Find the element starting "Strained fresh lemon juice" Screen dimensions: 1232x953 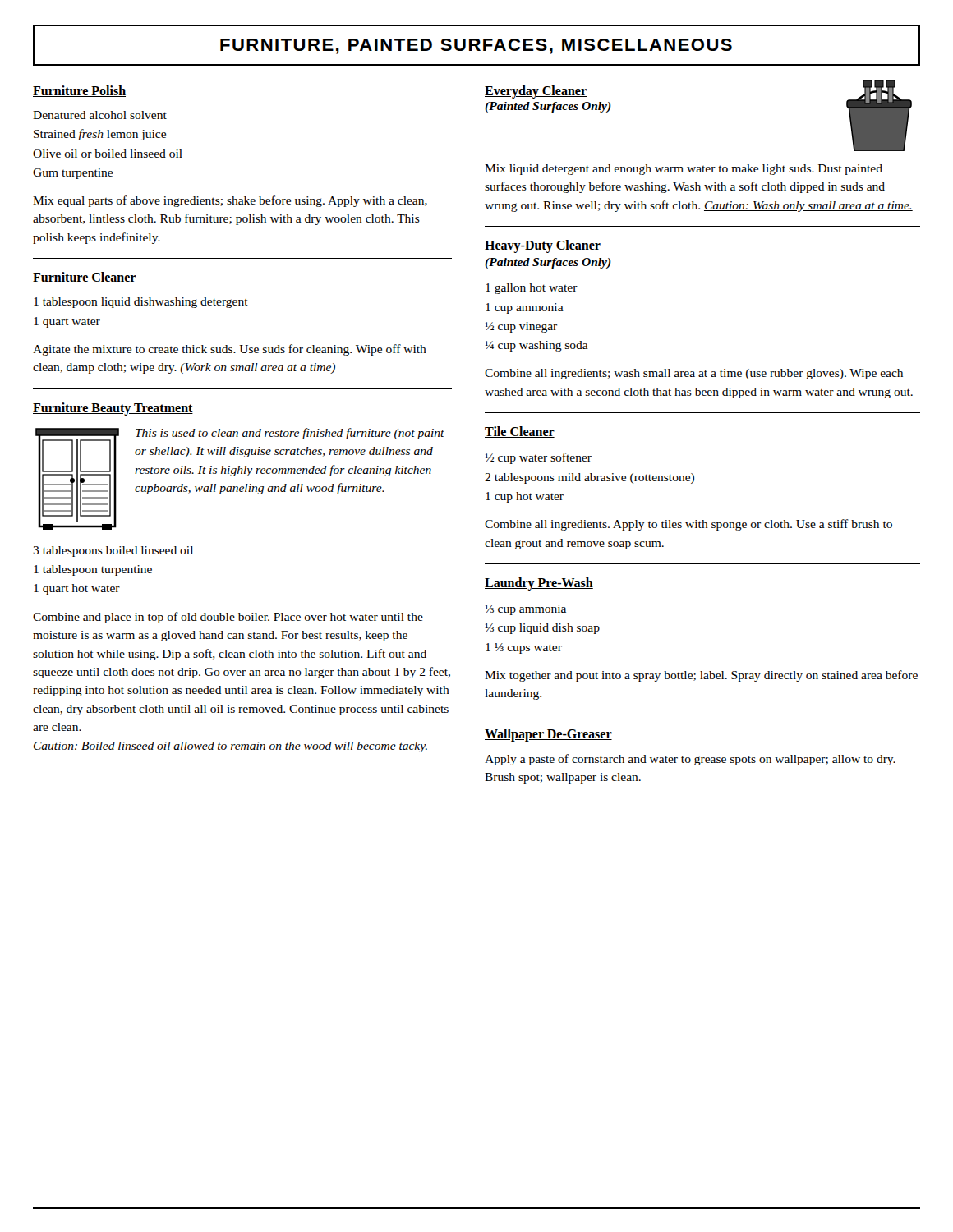click(100, 135)
